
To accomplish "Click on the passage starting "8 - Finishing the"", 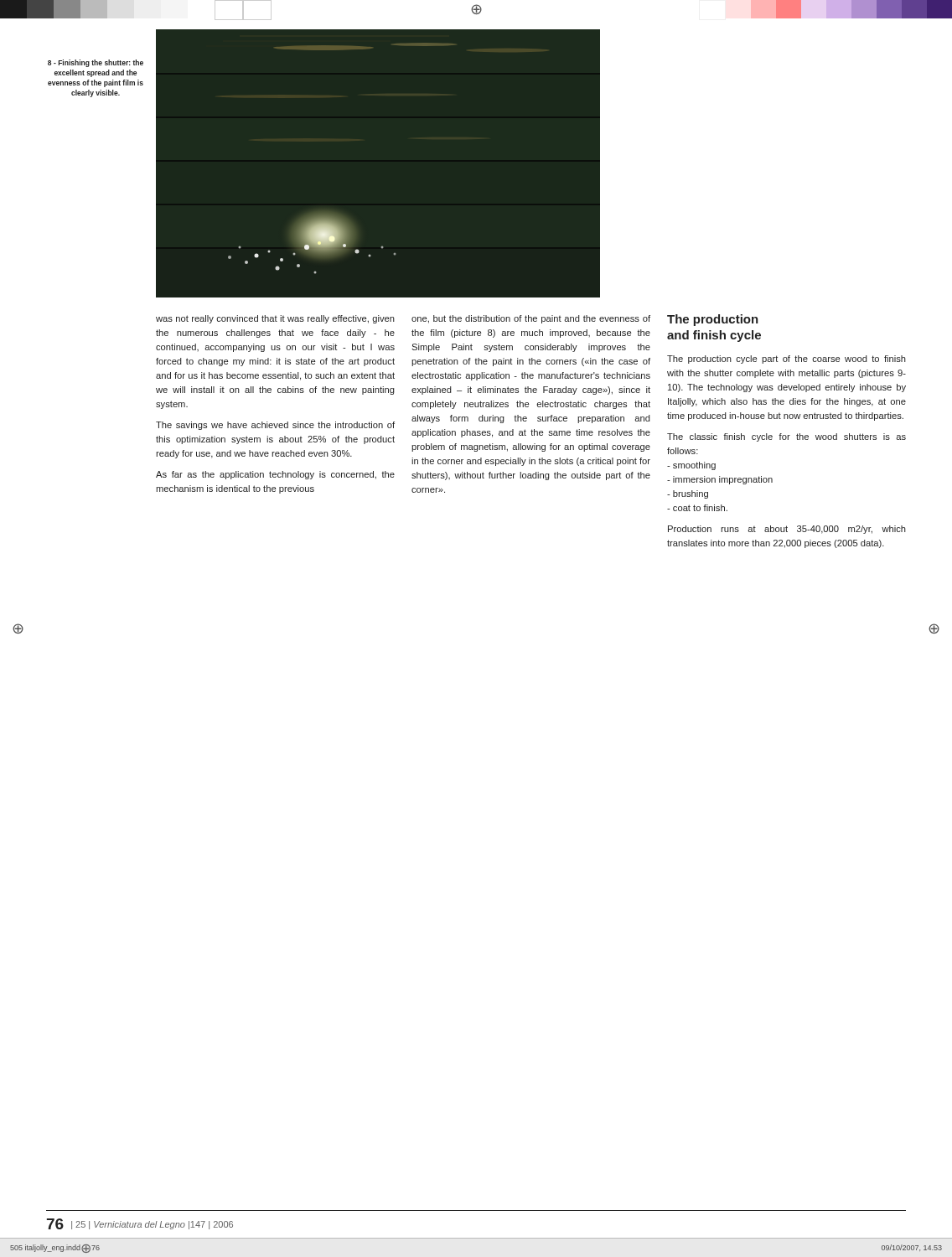I will coord(96,78).
